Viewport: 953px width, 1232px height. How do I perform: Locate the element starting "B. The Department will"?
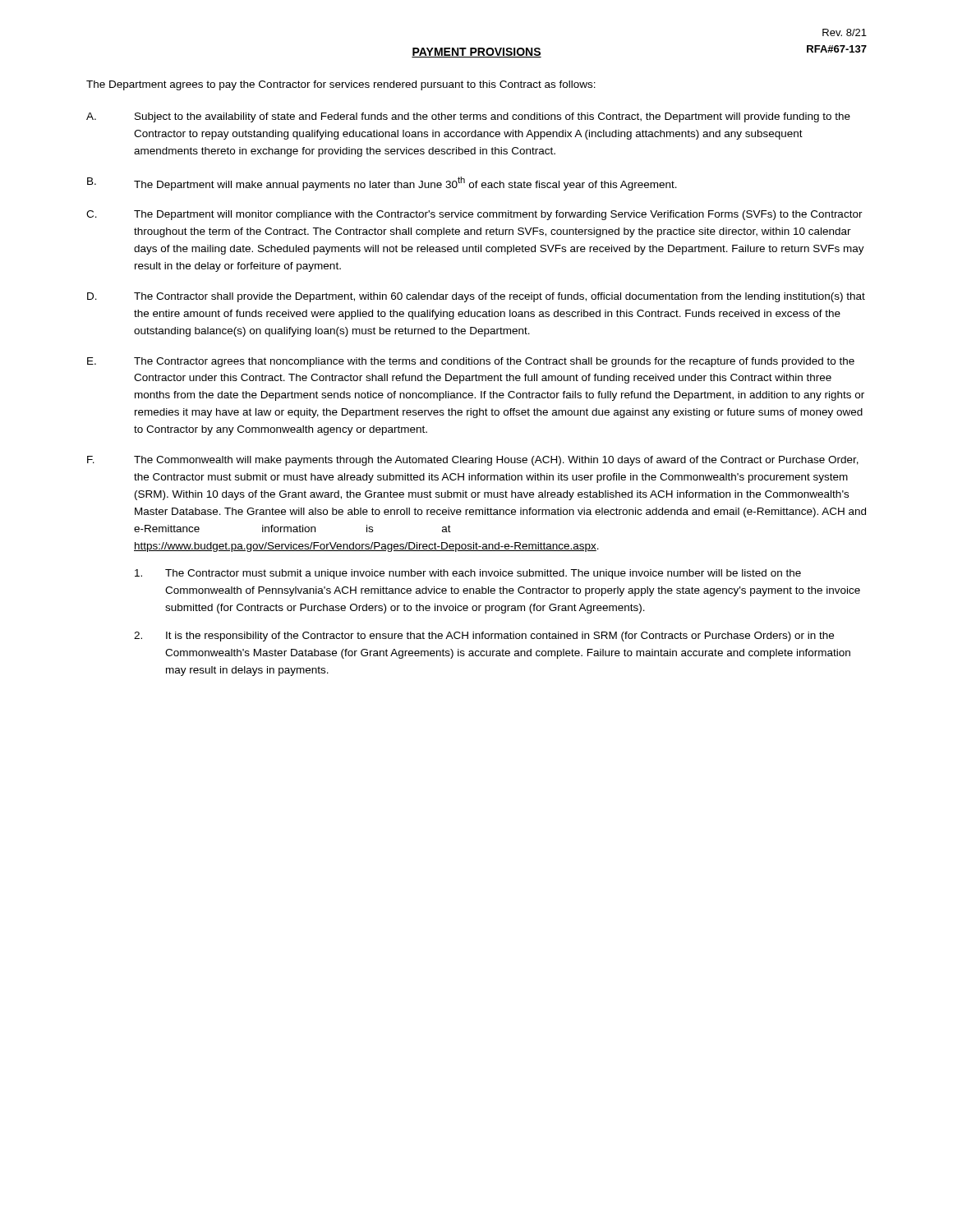476,183
